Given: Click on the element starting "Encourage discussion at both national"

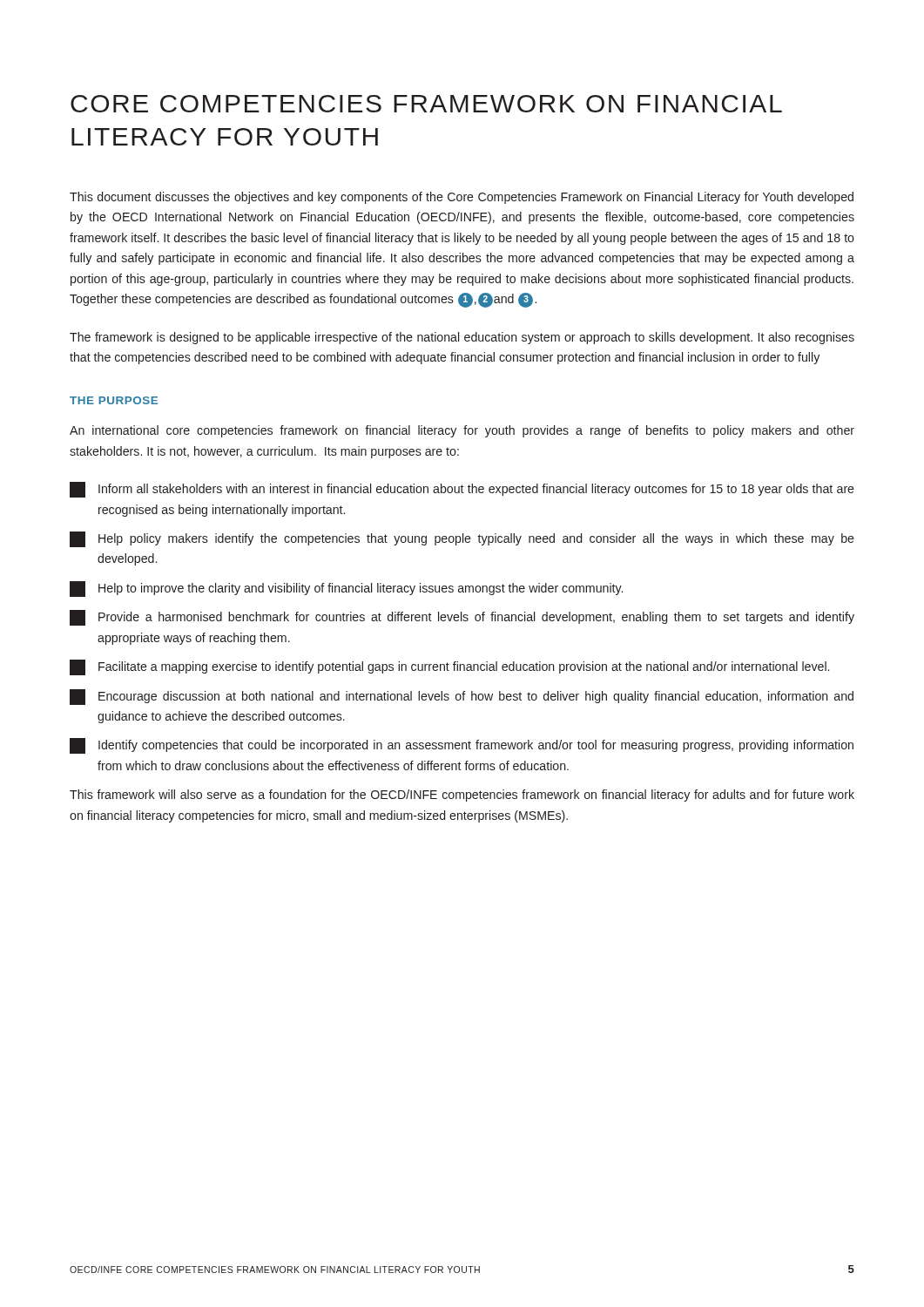Looking at the screenshot, I should [x=462, y=707].
